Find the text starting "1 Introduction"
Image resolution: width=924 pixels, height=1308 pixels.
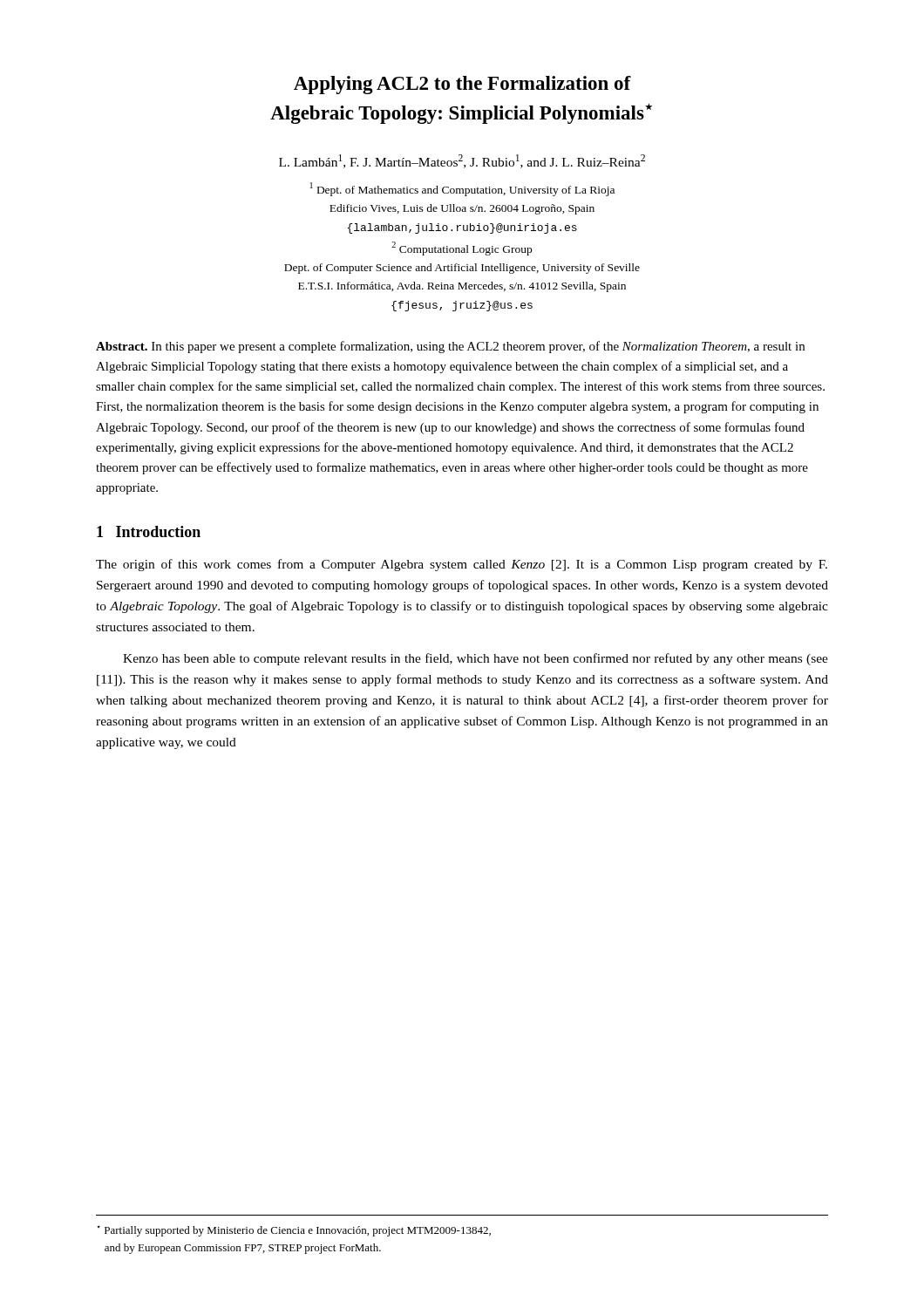148,532
